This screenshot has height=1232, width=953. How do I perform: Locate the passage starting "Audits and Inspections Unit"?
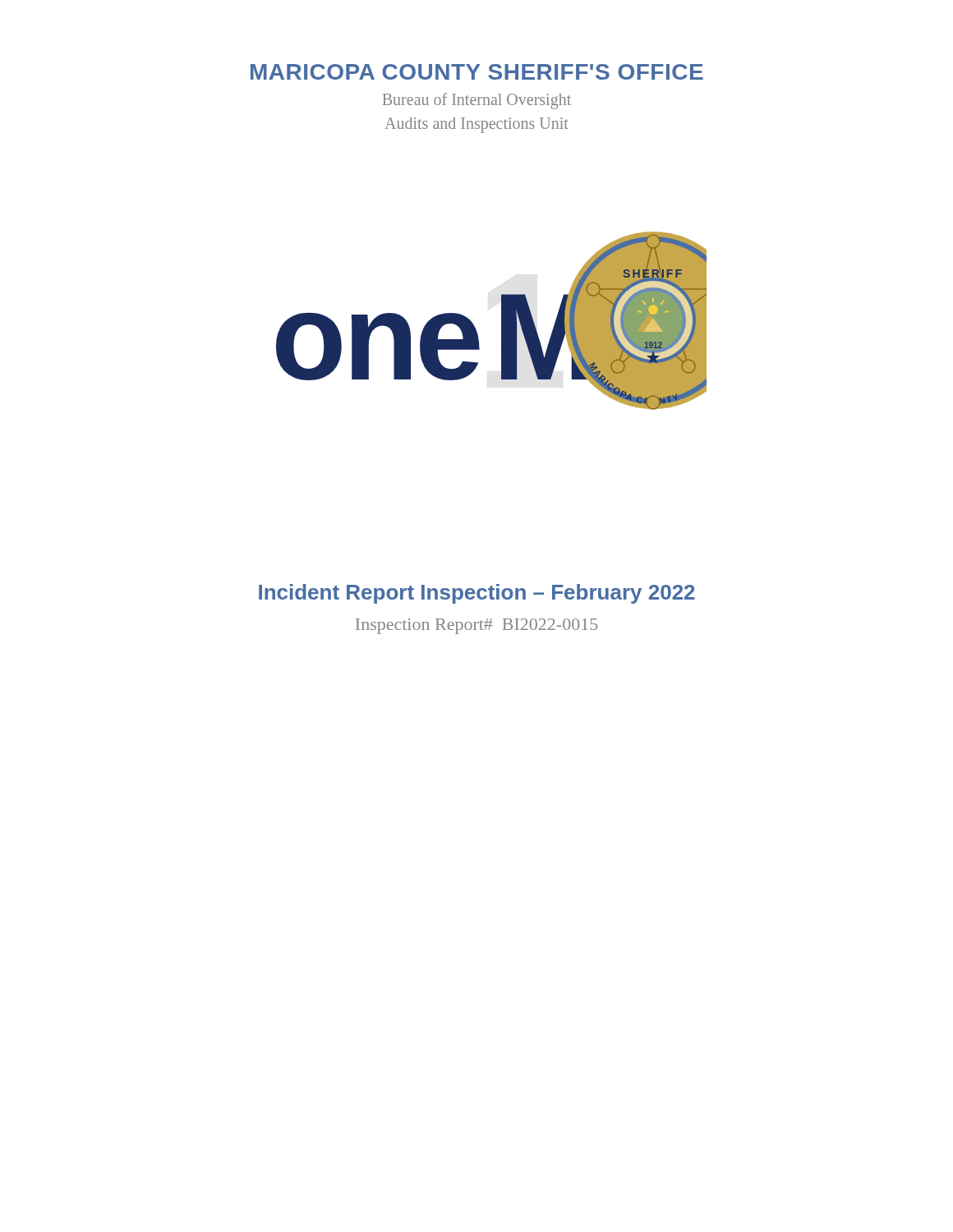tap(476, 124)
